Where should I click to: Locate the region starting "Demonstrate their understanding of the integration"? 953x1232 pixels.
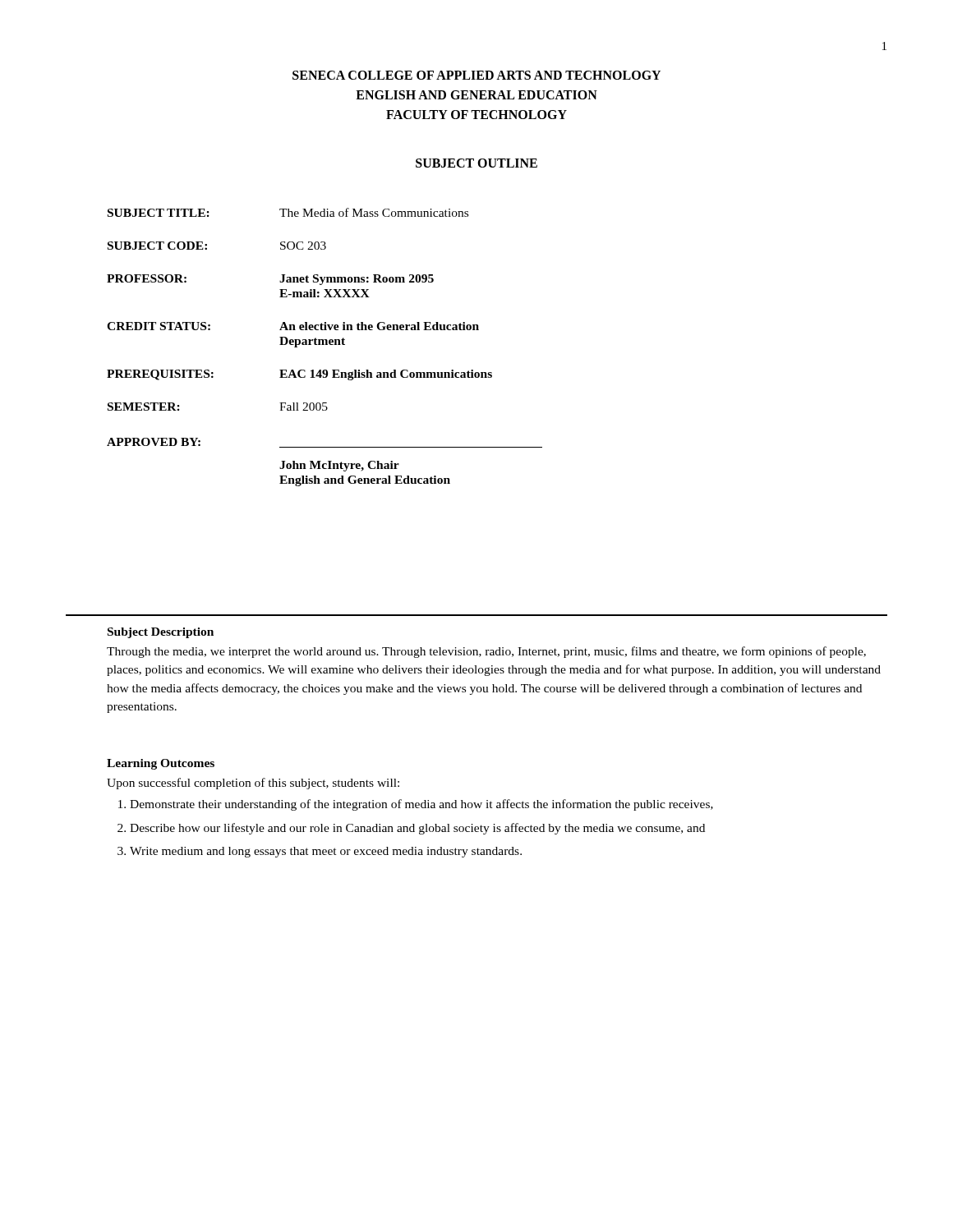pos(422,804)
